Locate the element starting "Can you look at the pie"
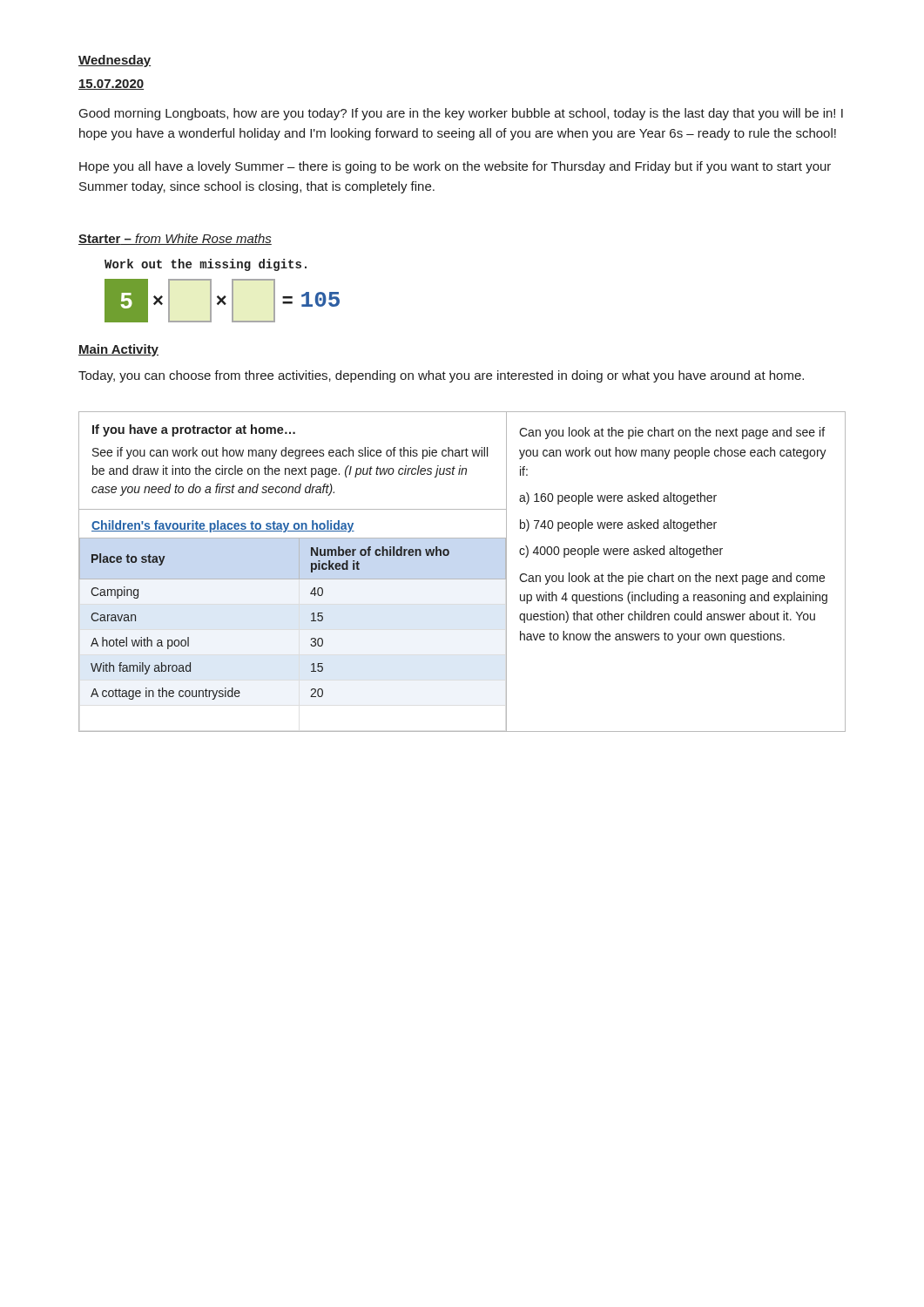This screenshot has width=924, height=1307. tap(676, 534)
